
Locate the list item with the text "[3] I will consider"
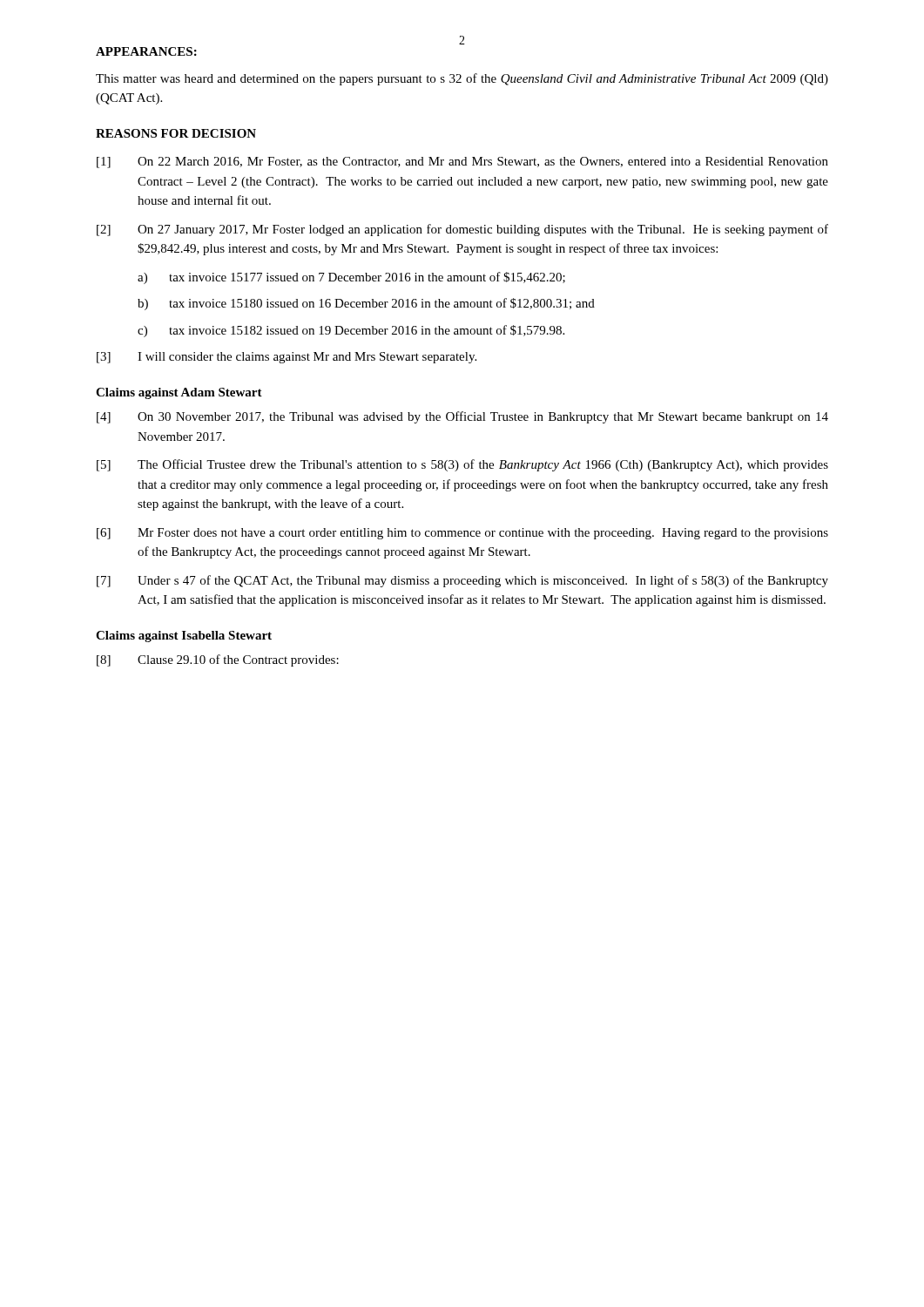point(462,357)
